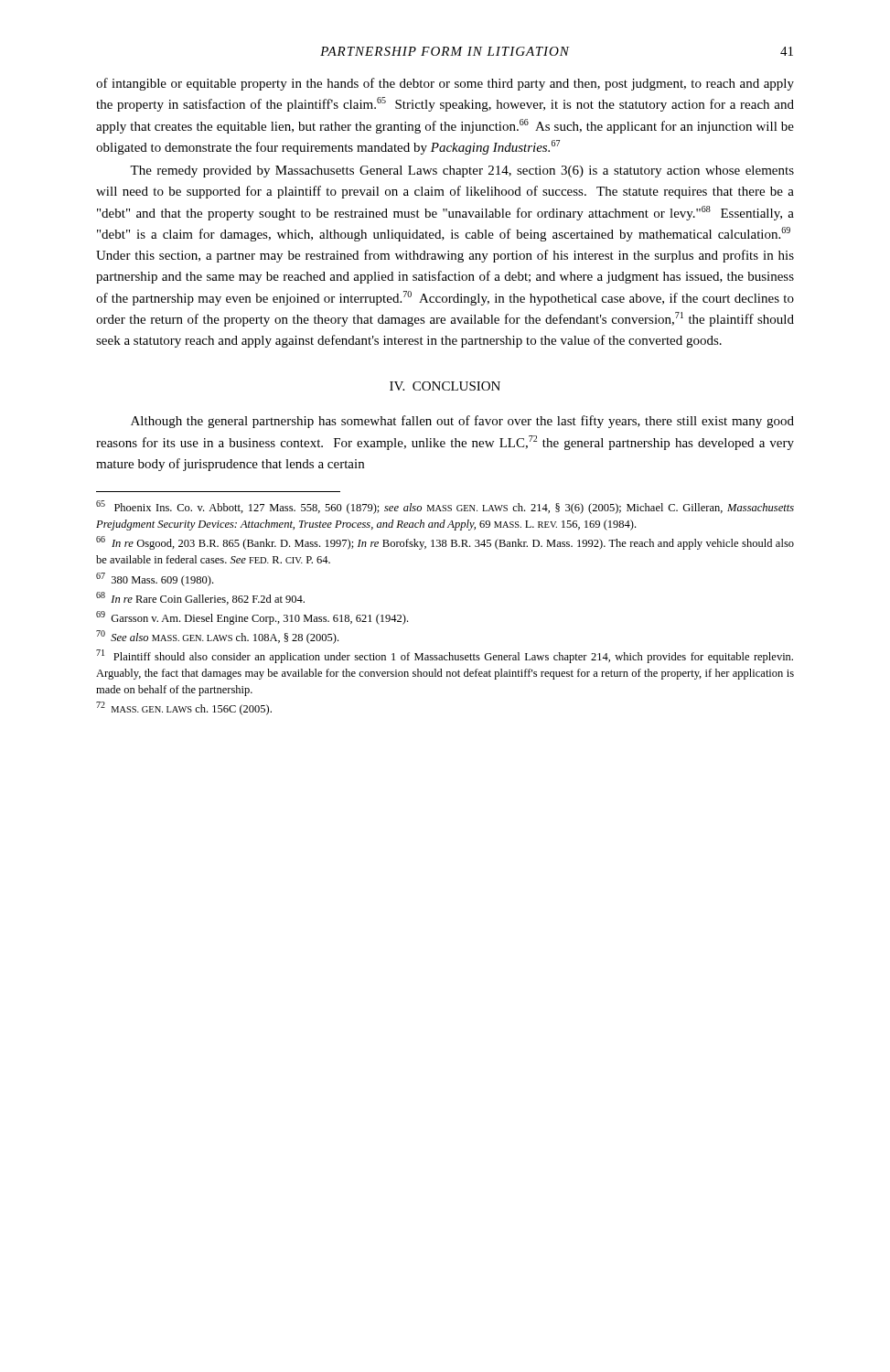The width and height of the screenshot is (890, 1372).
Task: Click on the footnote that reads "72 MASS. GEN. LAWS"
Action: 184,708
